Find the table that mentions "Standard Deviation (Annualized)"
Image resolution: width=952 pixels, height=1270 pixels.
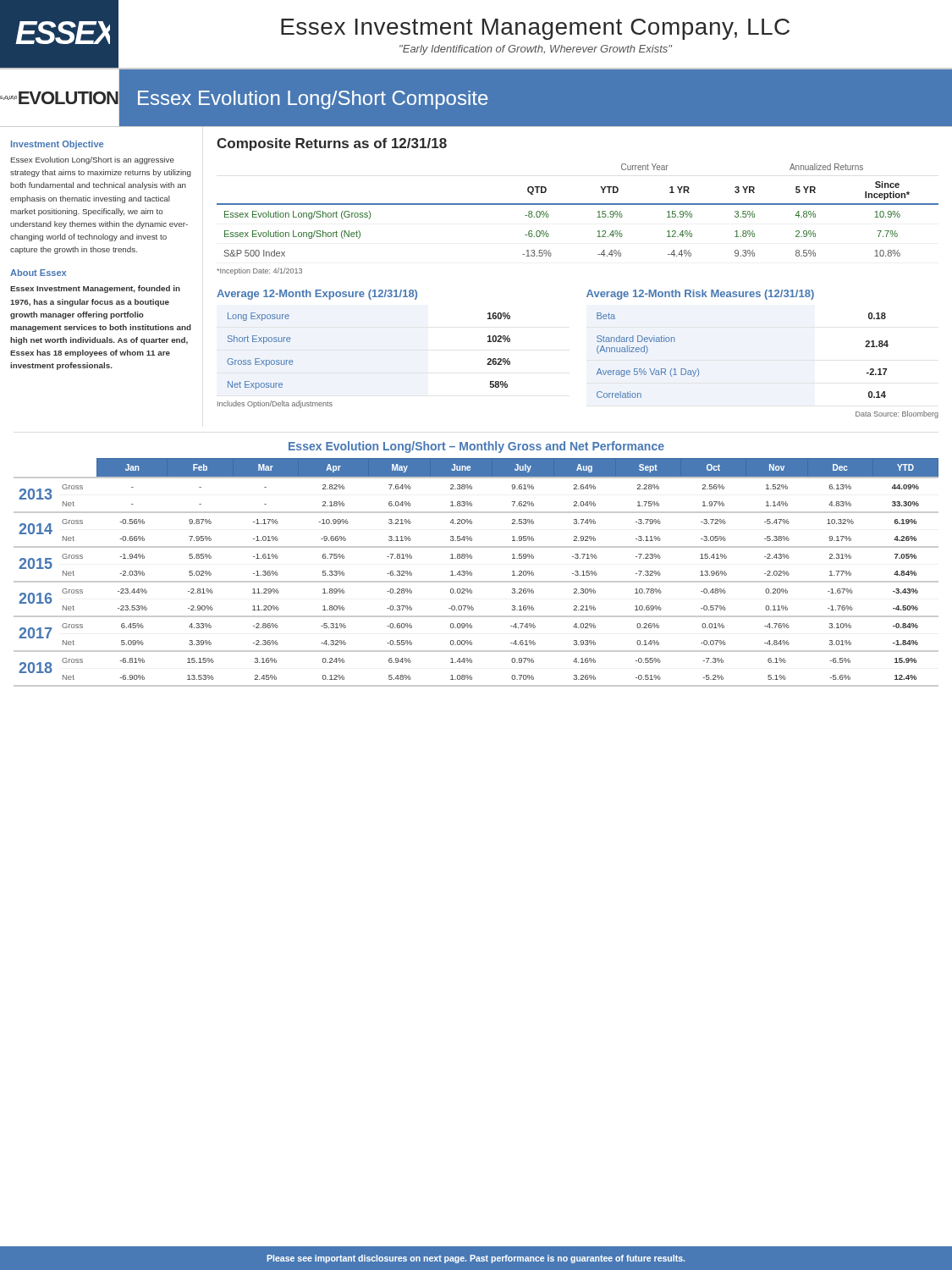(x=762, y=356)
